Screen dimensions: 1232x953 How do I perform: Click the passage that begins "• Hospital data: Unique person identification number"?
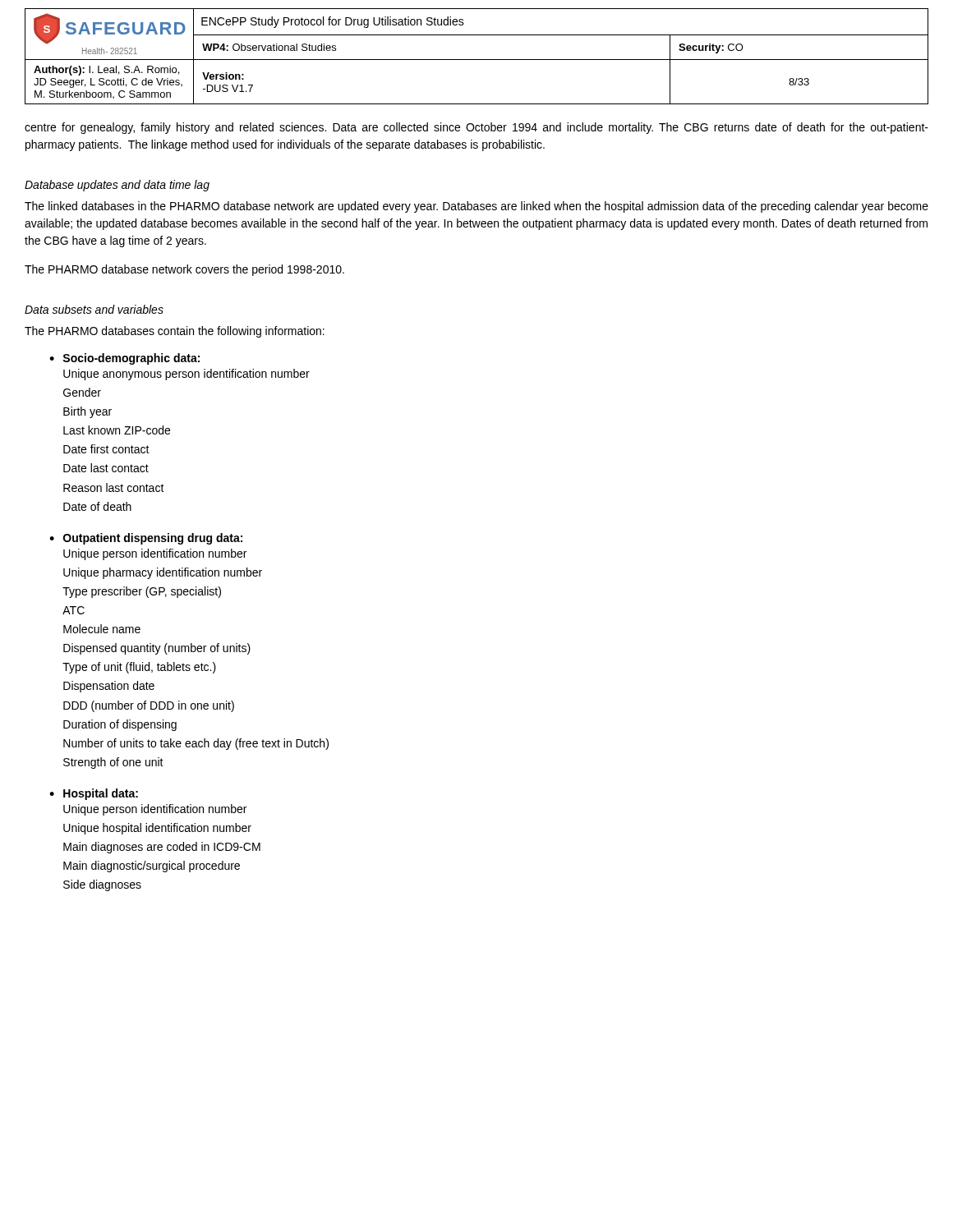pos(94,794)
